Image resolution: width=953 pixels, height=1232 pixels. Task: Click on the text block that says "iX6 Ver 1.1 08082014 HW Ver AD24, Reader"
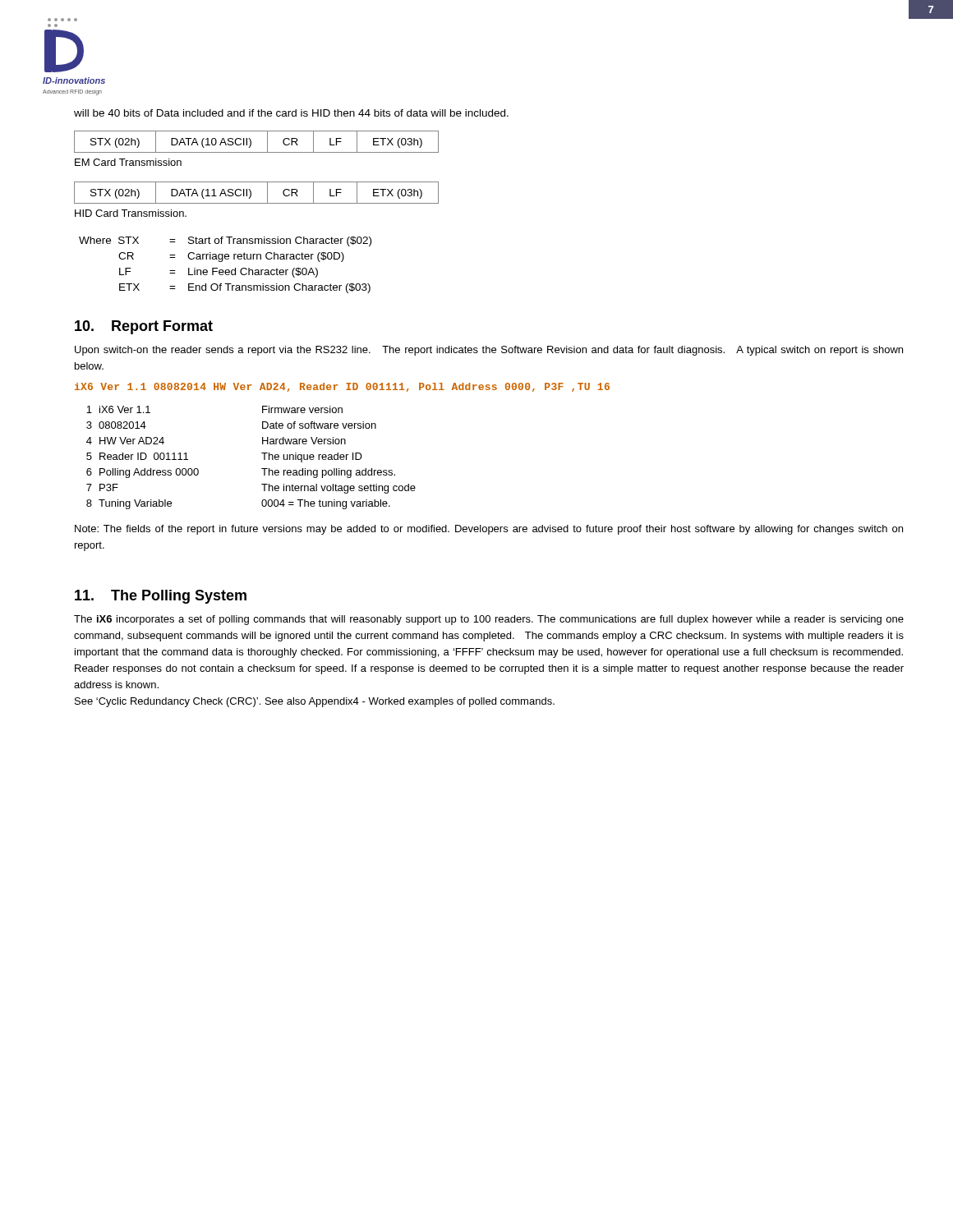tap(342, 387)
